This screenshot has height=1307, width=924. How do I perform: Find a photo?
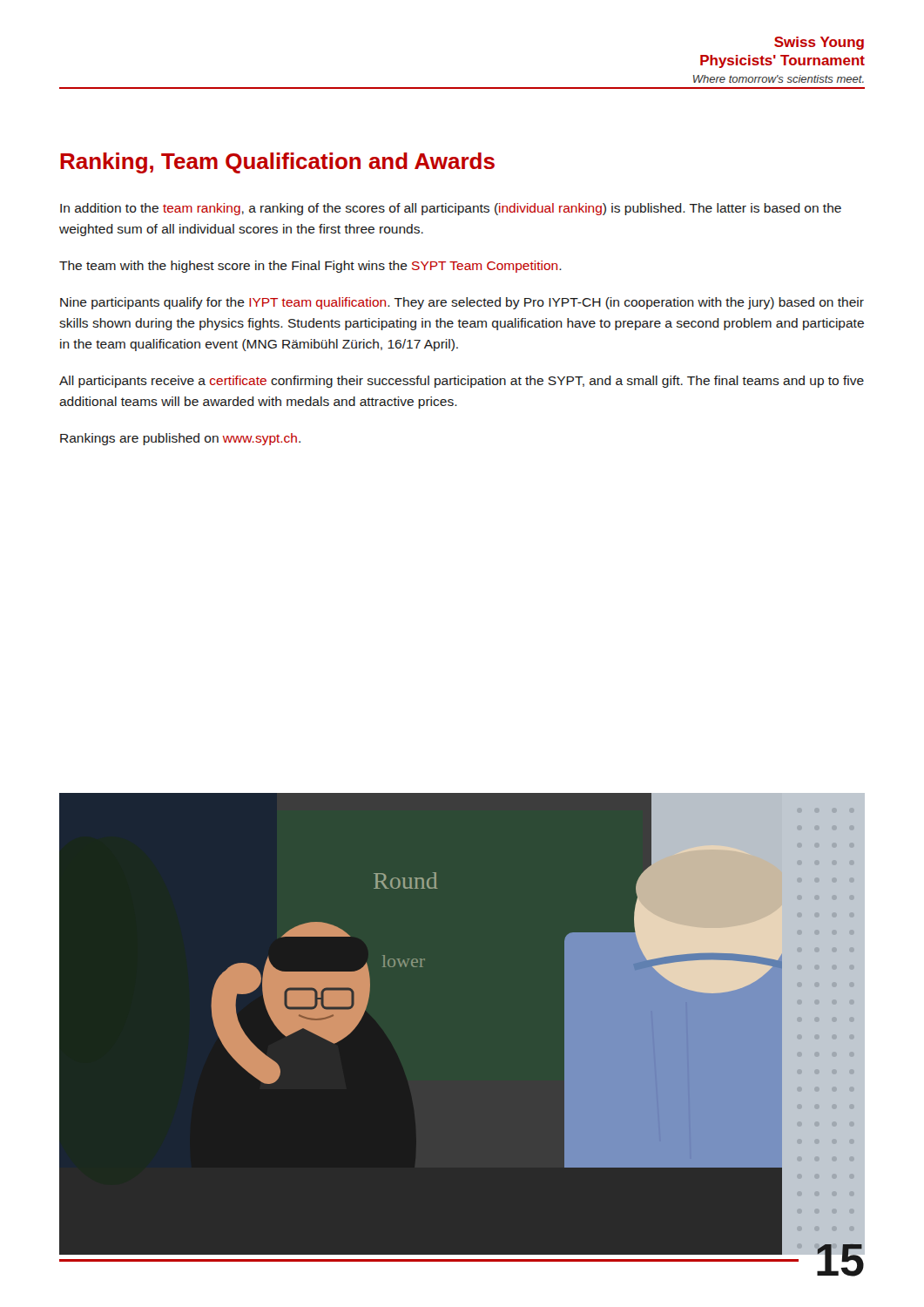(x=462, y=1024)
